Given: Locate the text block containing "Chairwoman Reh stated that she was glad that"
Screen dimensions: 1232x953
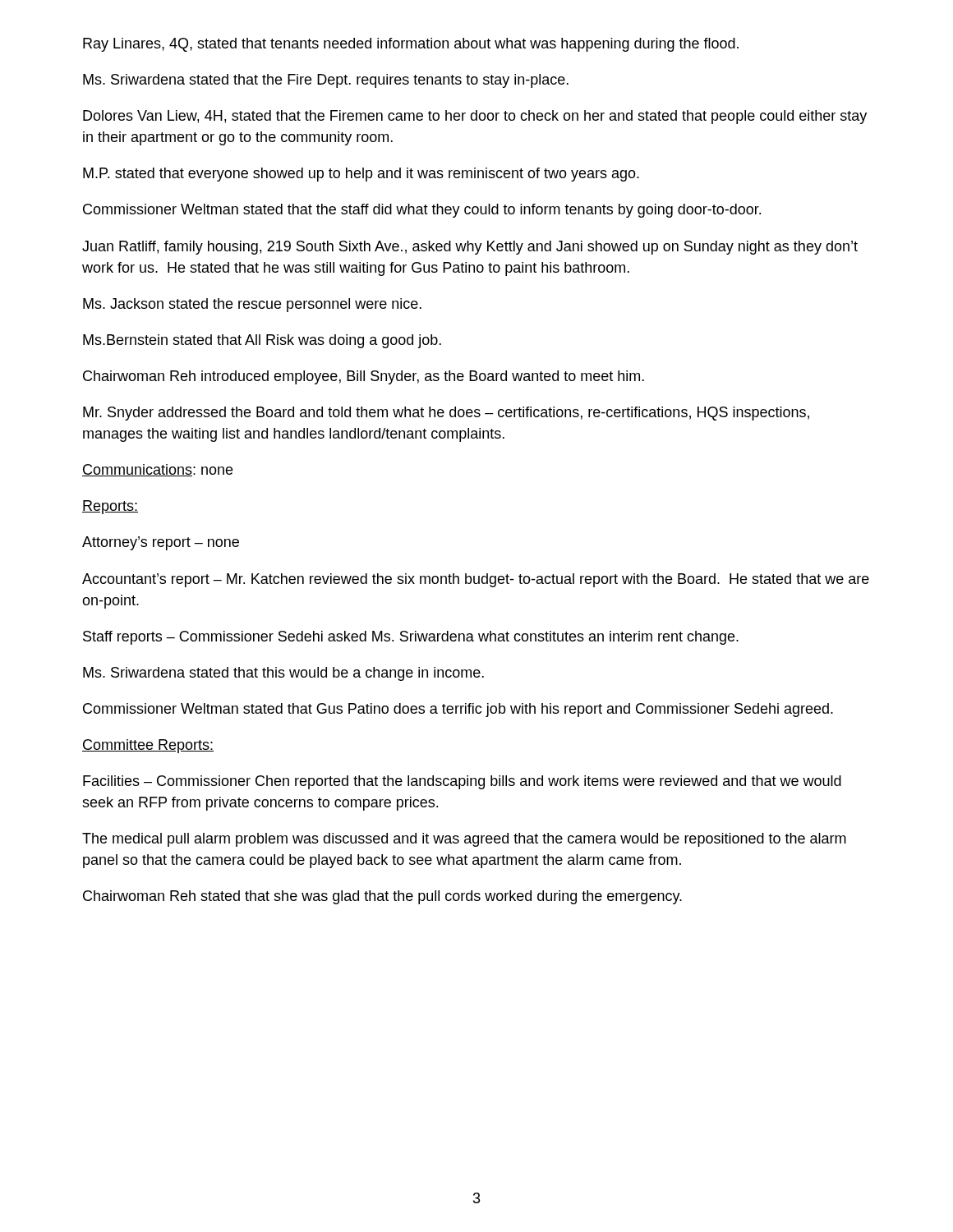Looking at the screenshot, I should [382, 896].
